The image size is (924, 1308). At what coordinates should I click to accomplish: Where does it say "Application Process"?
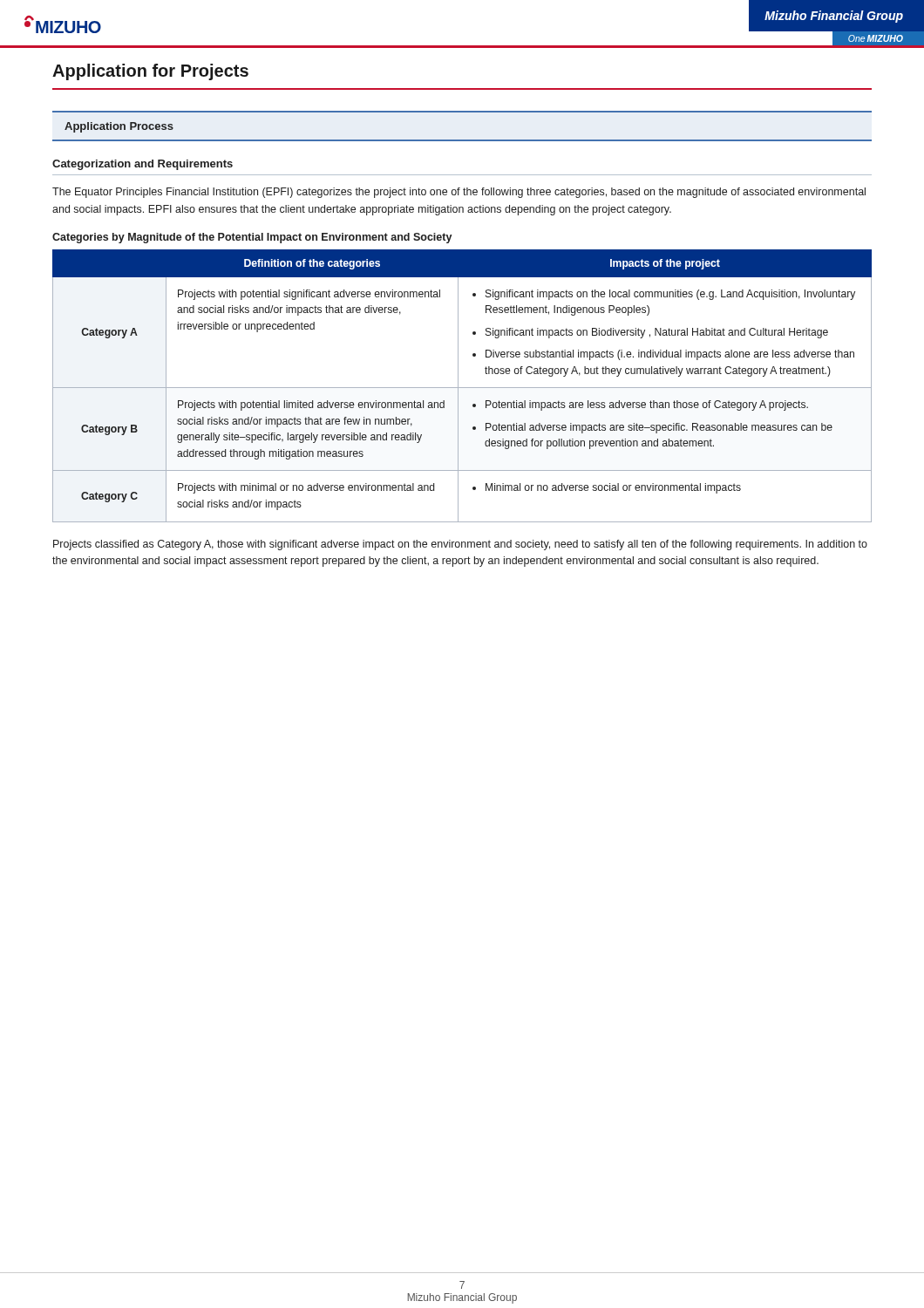119,126
